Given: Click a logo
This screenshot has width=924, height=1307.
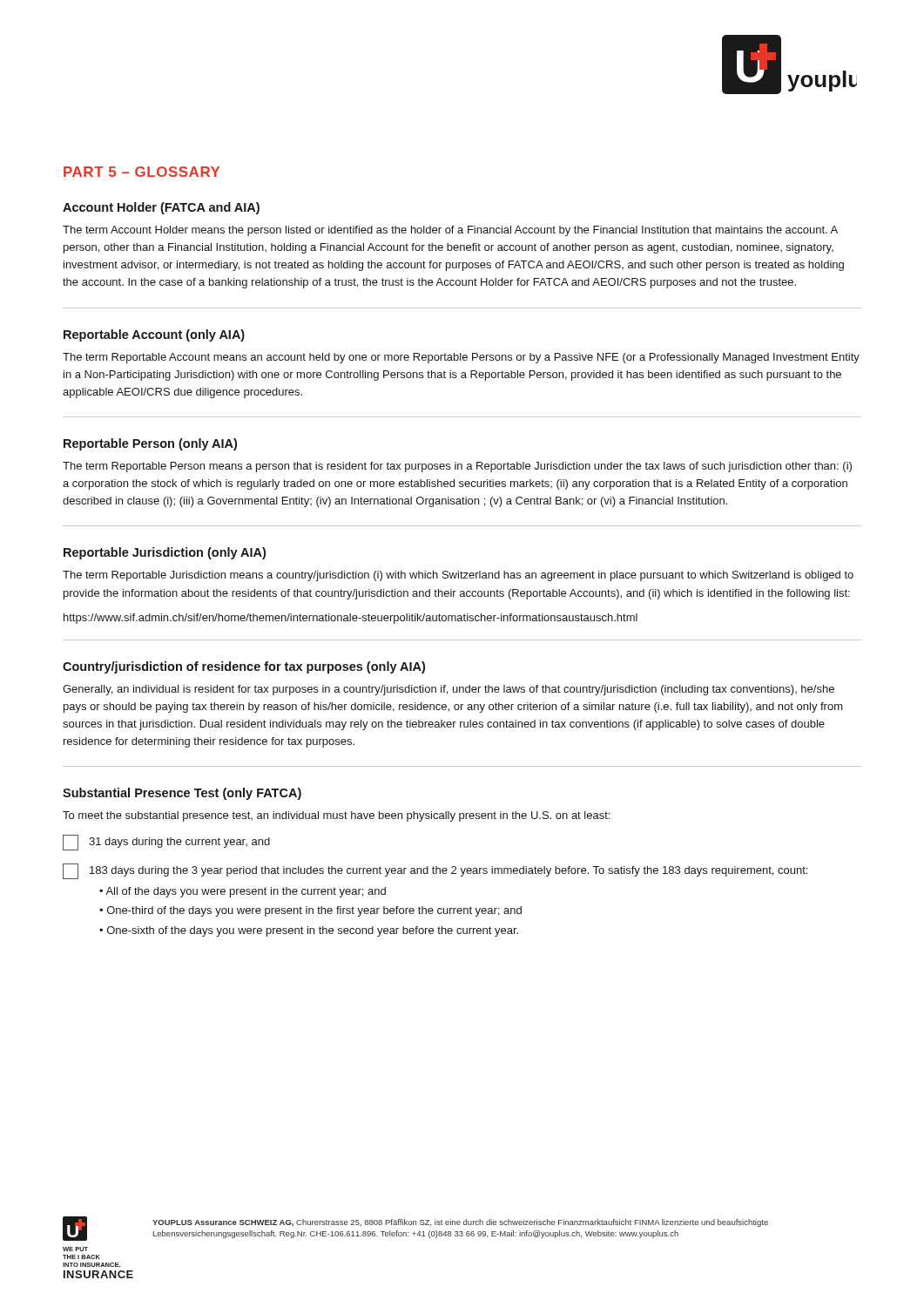Looking at the screenshot, I should pyautogui.click(x=792, y=68).
